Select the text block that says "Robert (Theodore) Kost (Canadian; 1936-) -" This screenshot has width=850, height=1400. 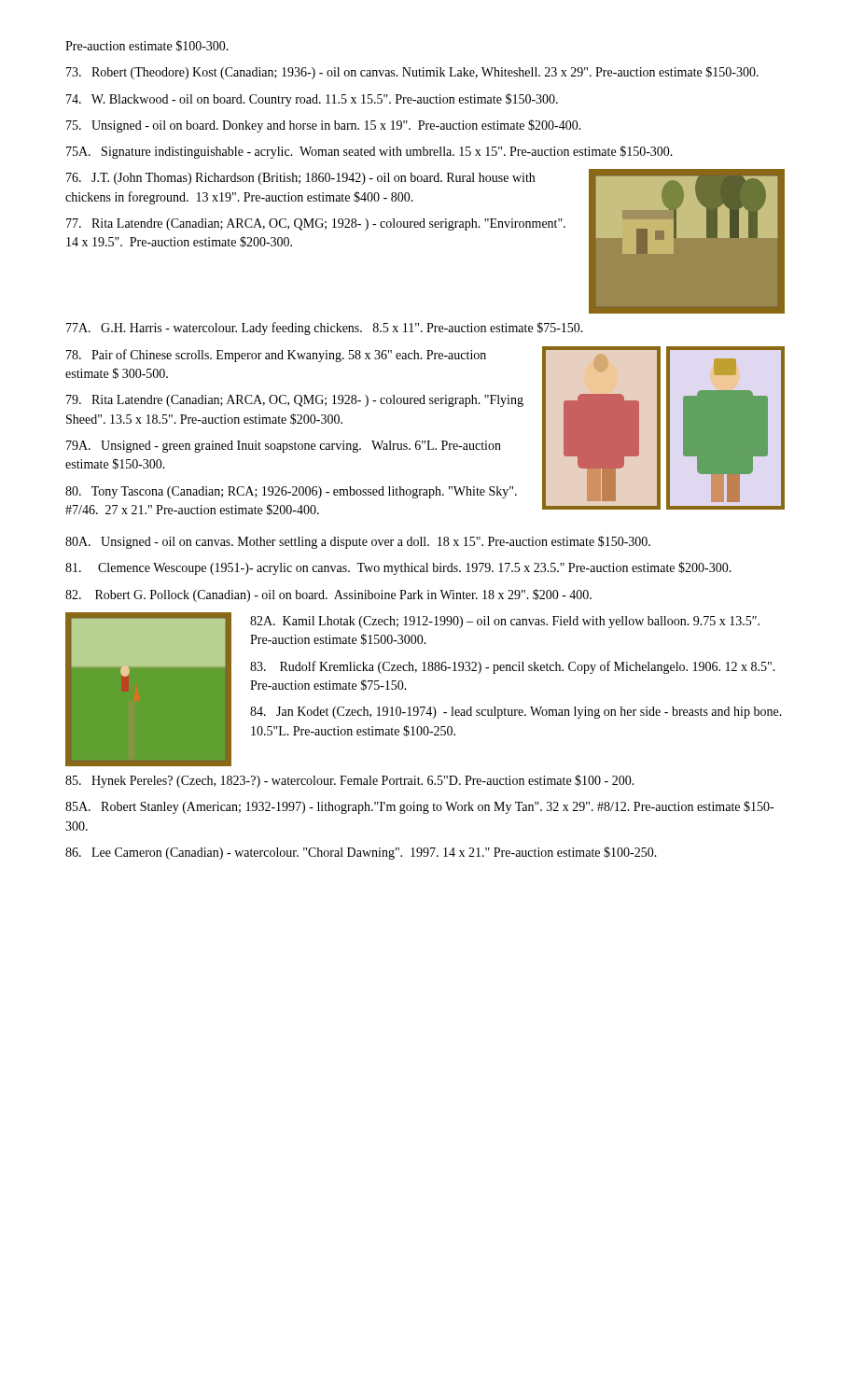coord(412,73)
